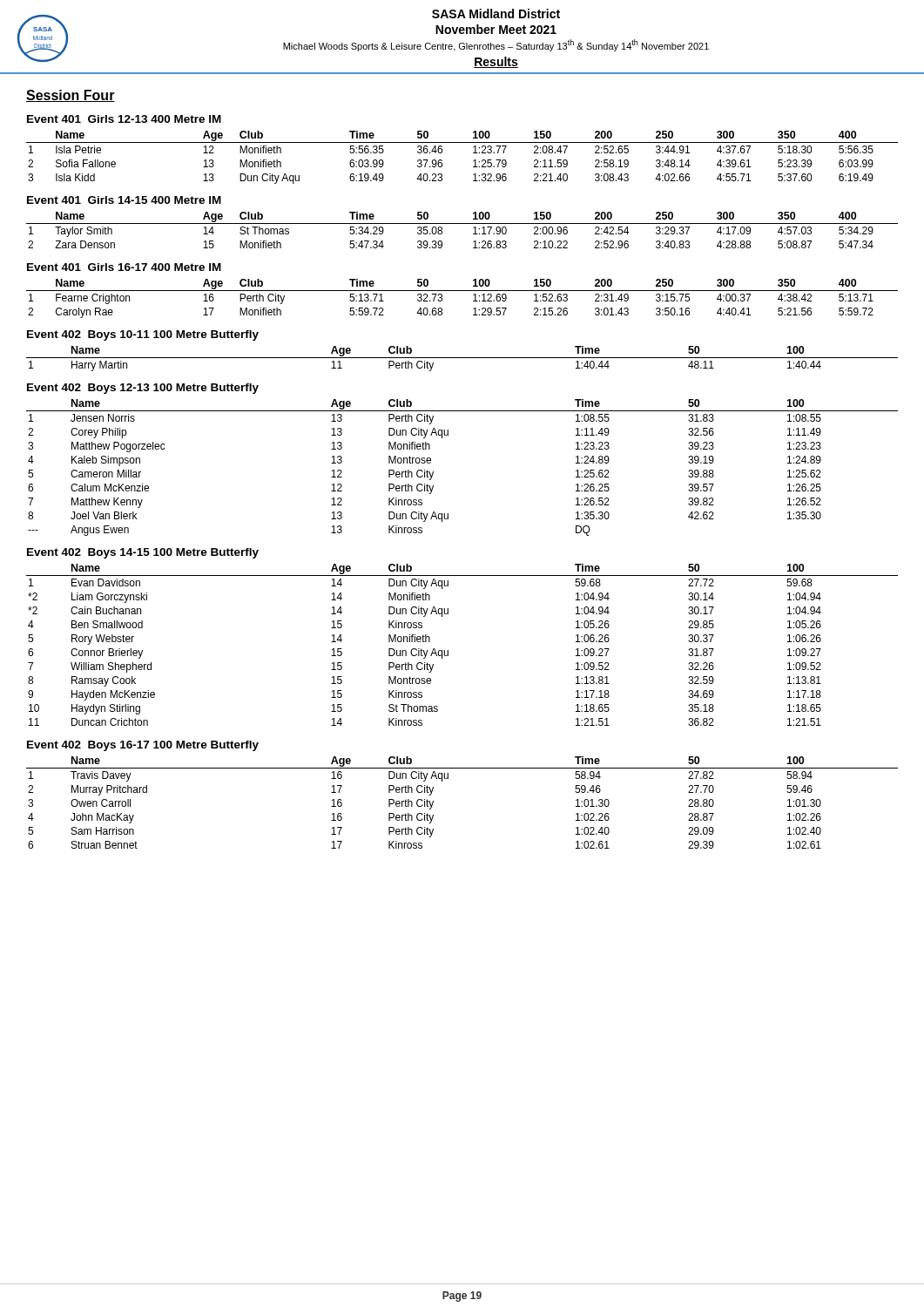The image size is (924, 1307).
Task: Click where it says "Event 402 Boys 14-15 100 Metre Butterfly"
Action: pos(142,552)
